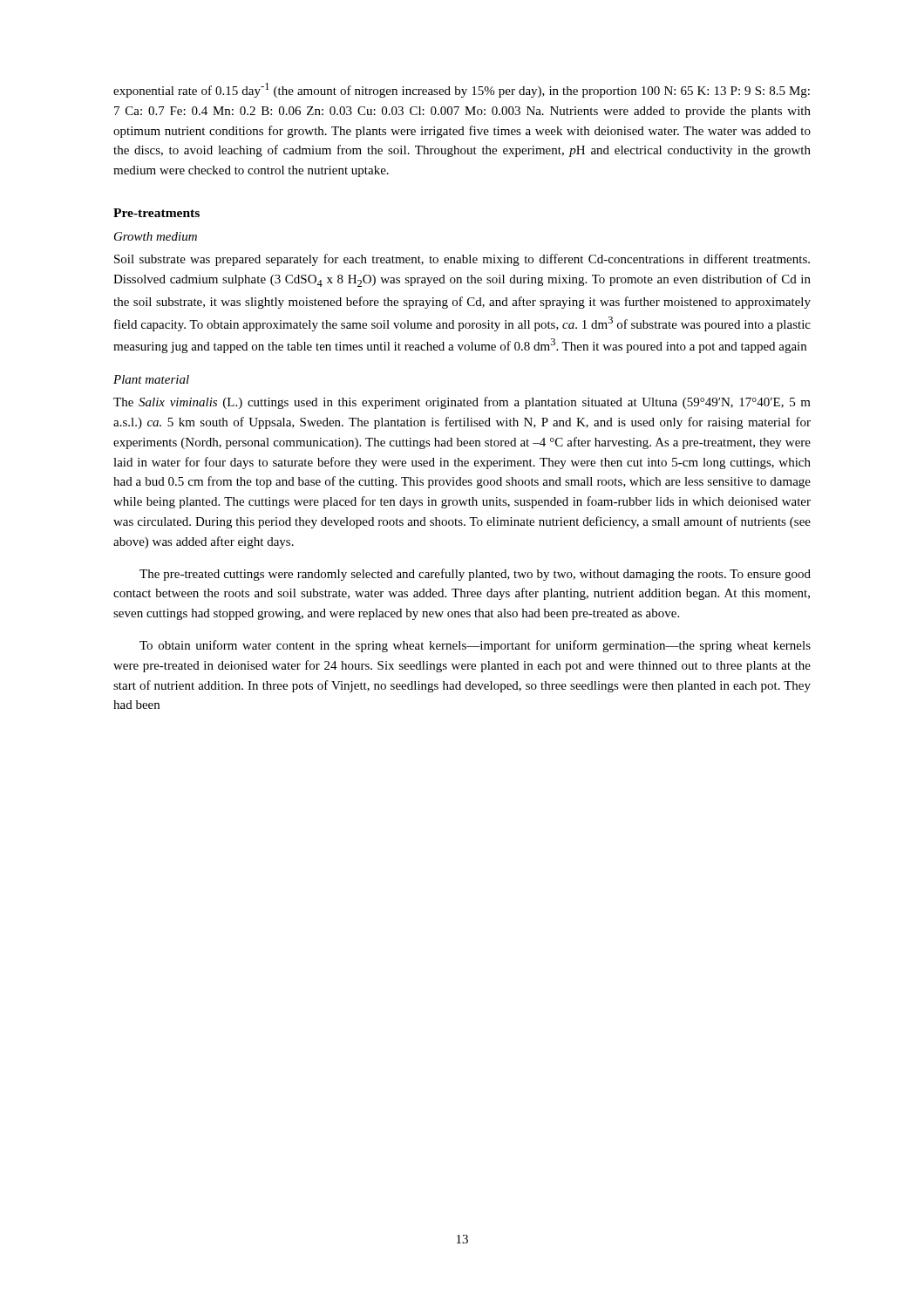
Task: Select the text block with the text "To obtain uniform water"
Action: point(462,675)
